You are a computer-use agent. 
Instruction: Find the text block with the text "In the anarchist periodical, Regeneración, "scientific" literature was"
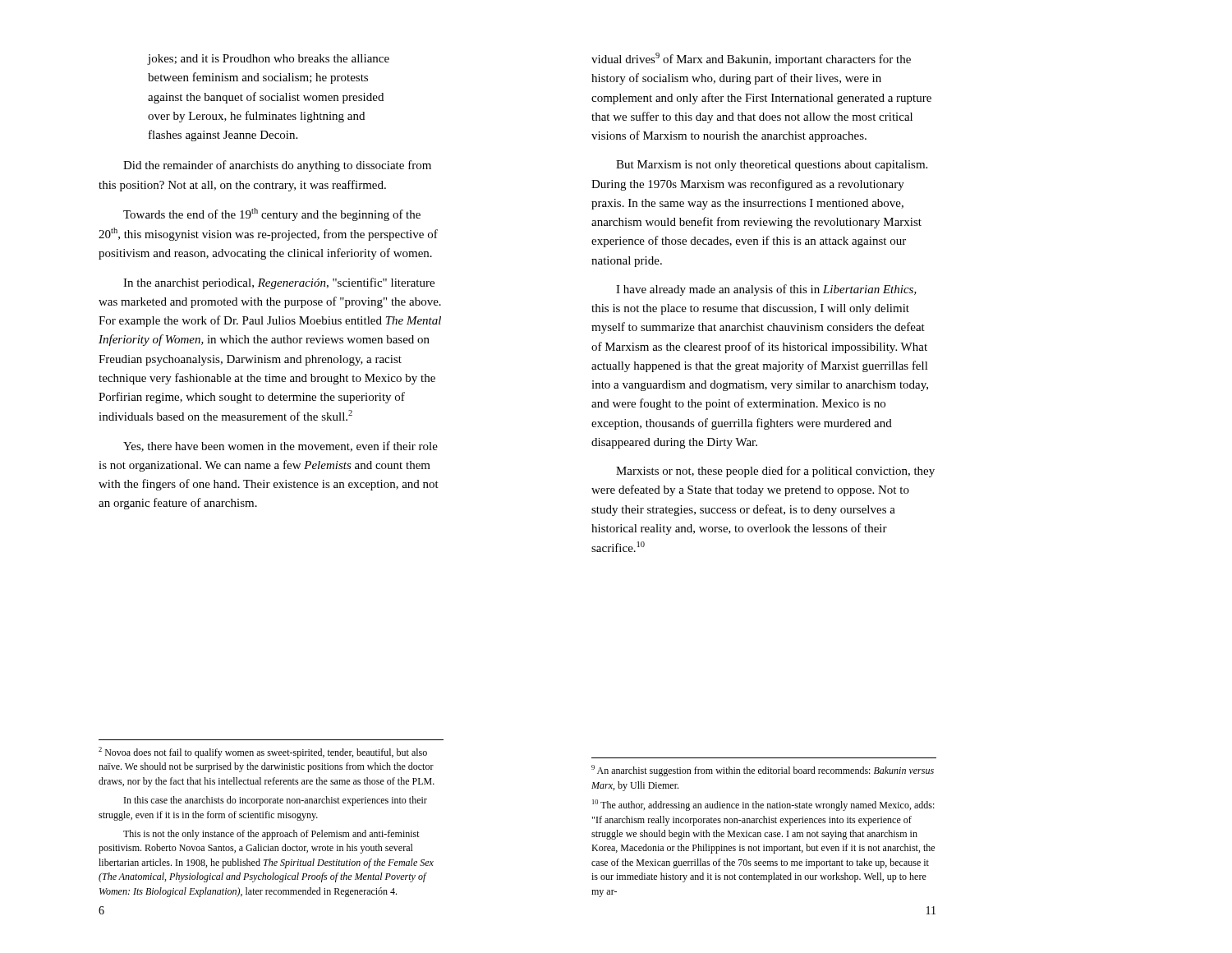[271, 350]
